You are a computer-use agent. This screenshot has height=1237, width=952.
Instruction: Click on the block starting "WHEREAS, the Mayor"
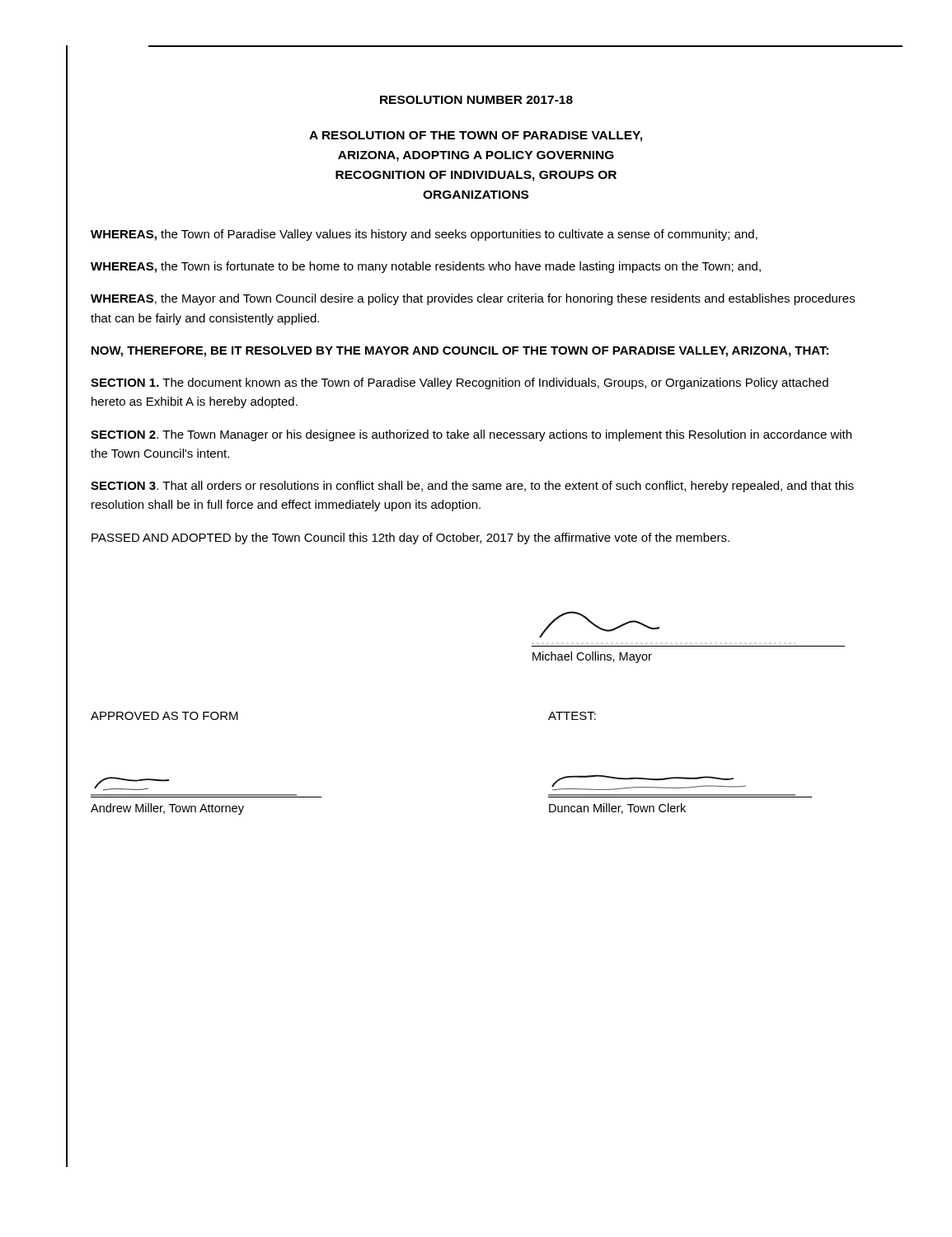tap(473, 308)
